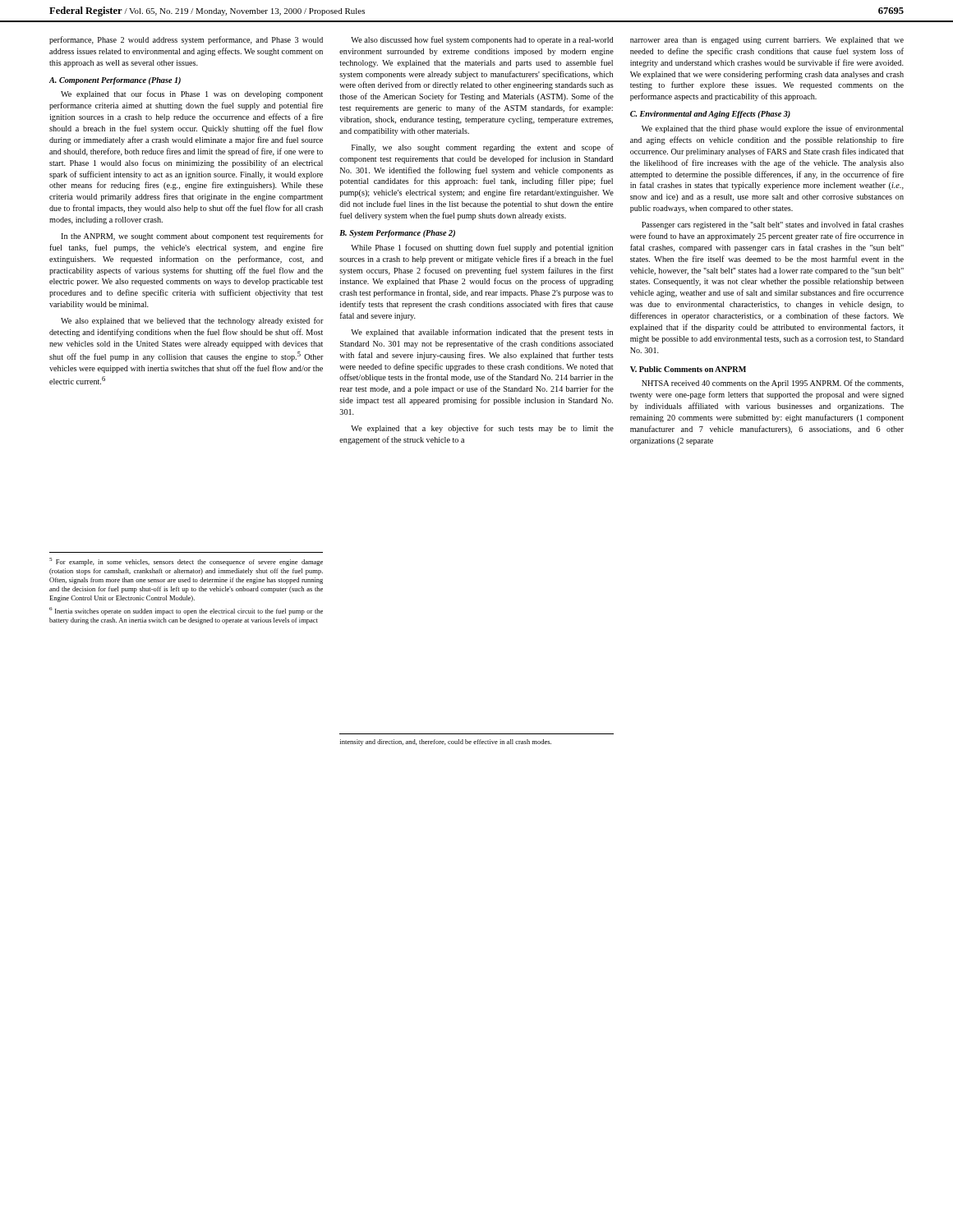
Task: Find the text block with the text "We explained that the third"
Action: (767, 169)
